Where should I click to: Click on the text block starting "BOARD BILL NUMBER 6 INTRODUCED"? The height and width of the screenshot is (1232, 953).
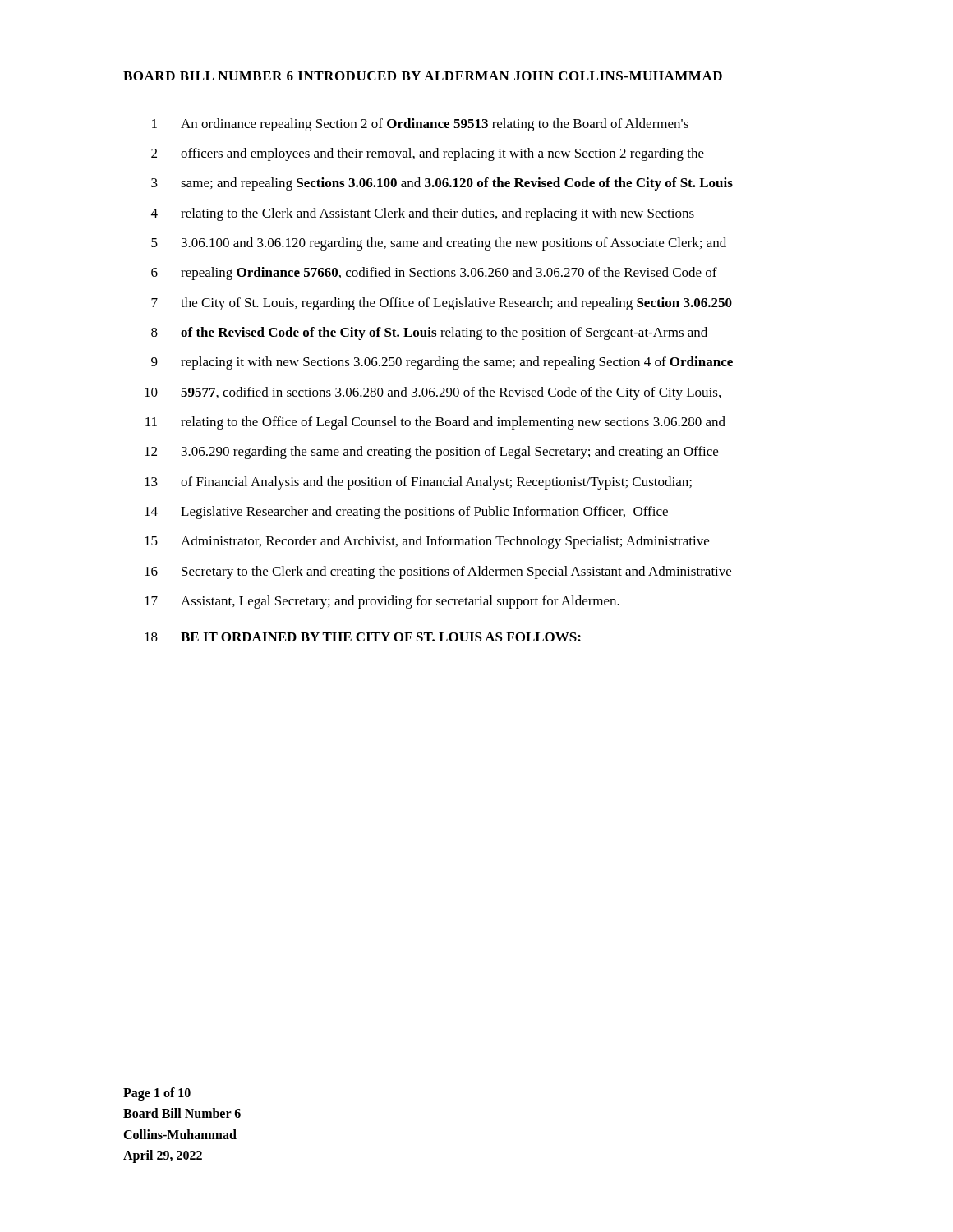pyautogui.click(x=497, y=76)
